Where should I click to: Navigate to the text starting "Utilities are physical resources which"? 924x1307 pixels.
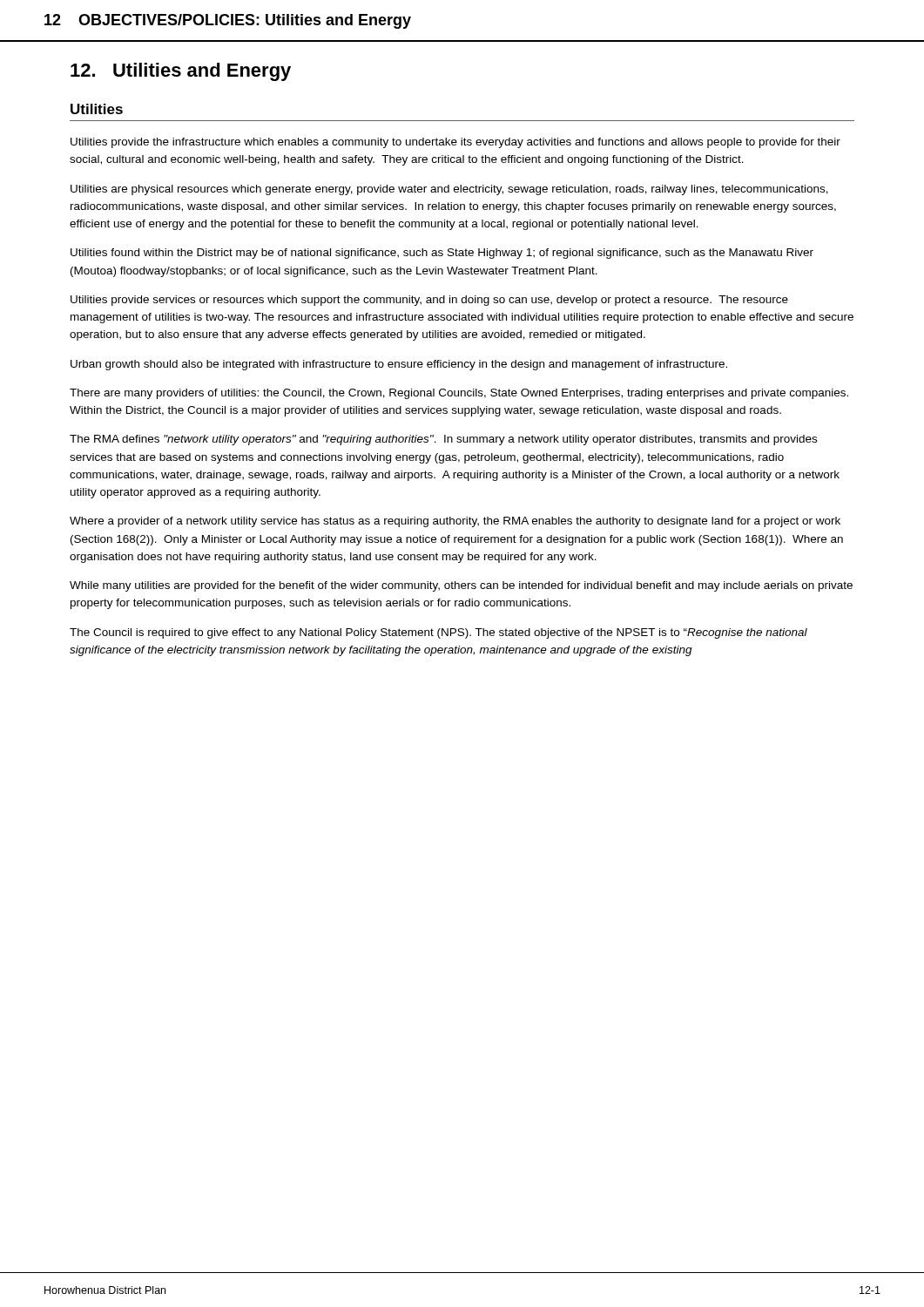pyautogui.click(x=462, y=206)
